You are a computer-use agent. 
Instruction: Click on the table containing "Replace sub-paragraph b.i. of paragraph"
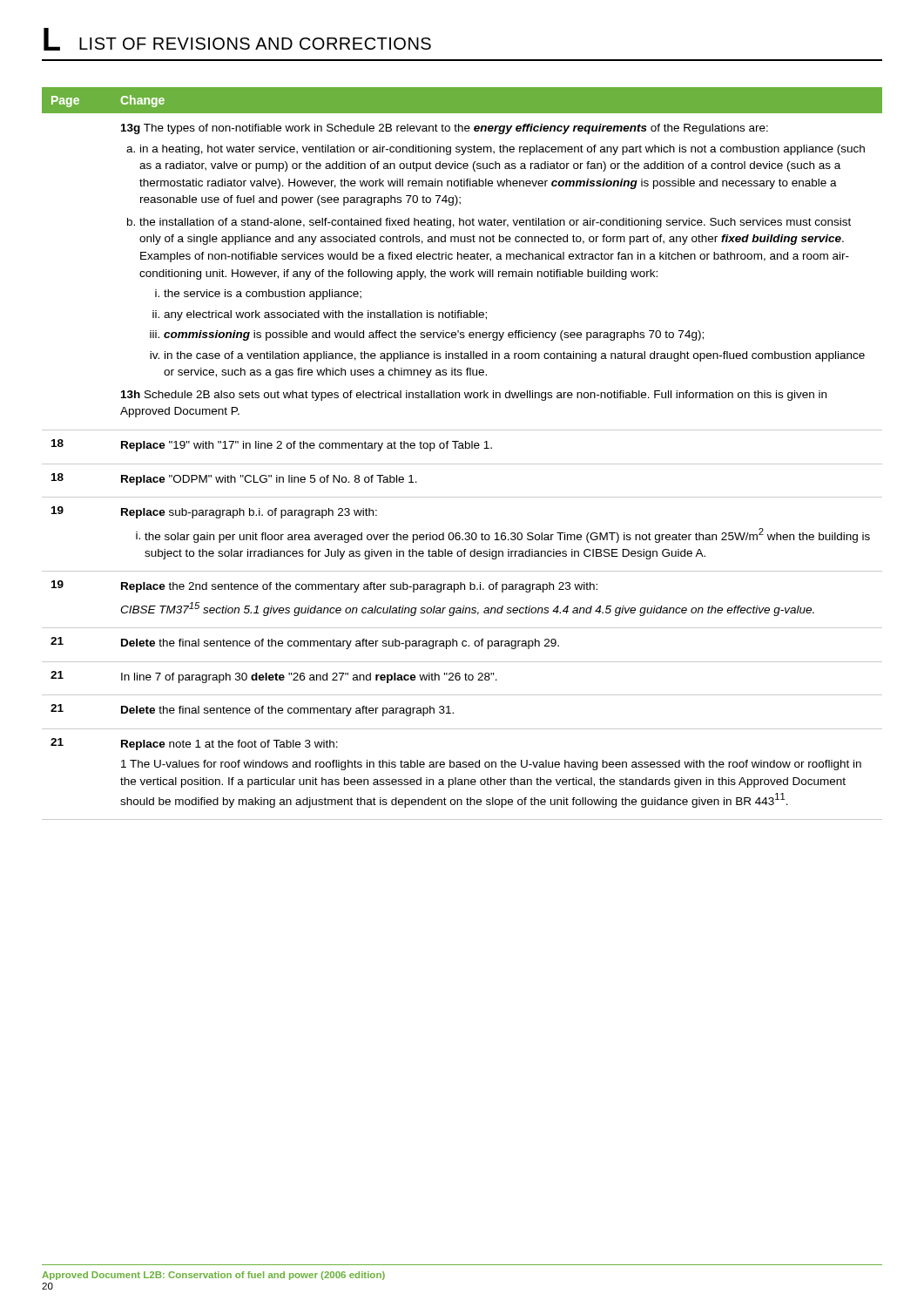(x=462, y=454)
